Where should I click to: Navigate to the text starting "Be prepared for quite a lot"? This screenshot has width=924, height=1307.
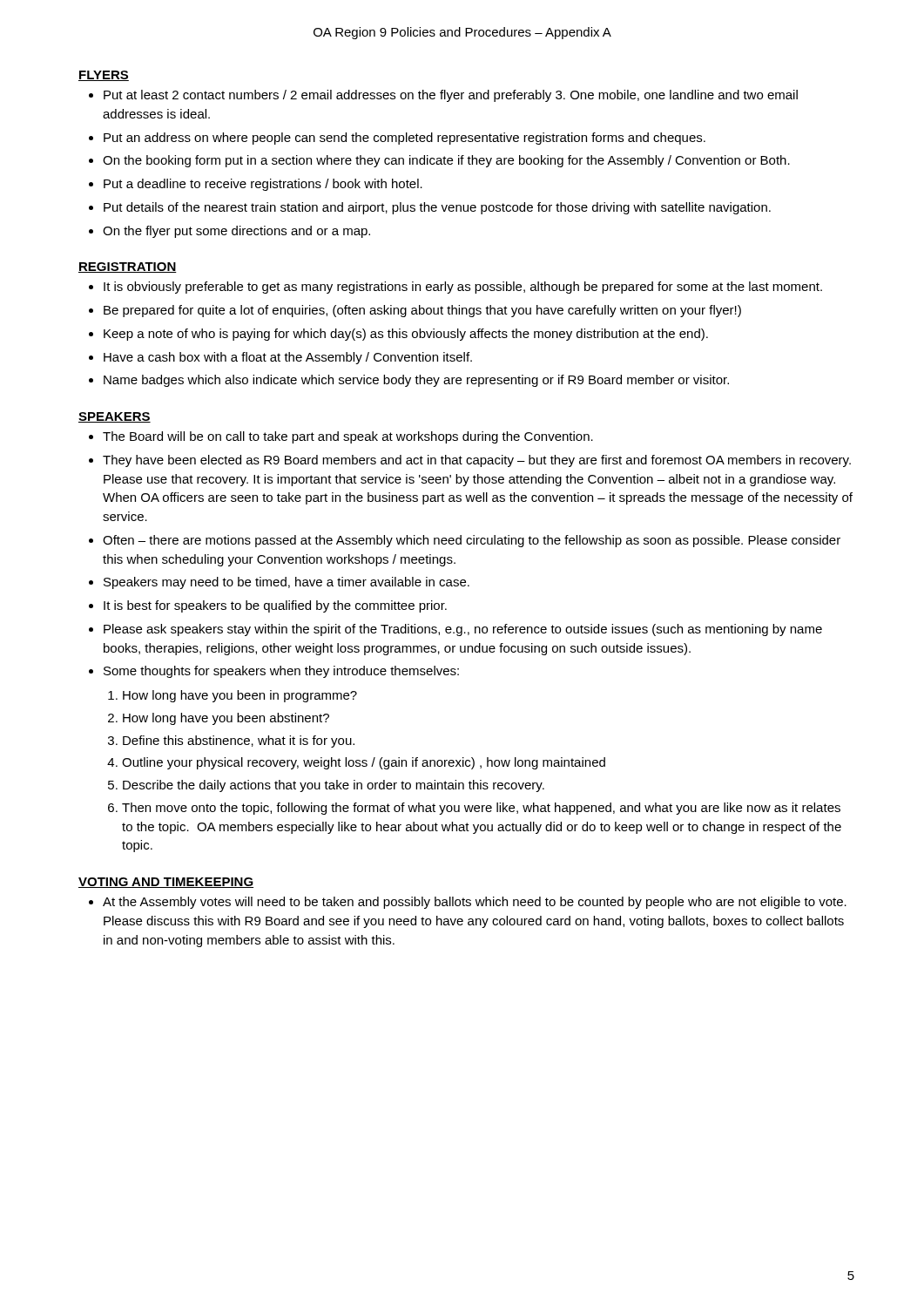pos(479,310)
